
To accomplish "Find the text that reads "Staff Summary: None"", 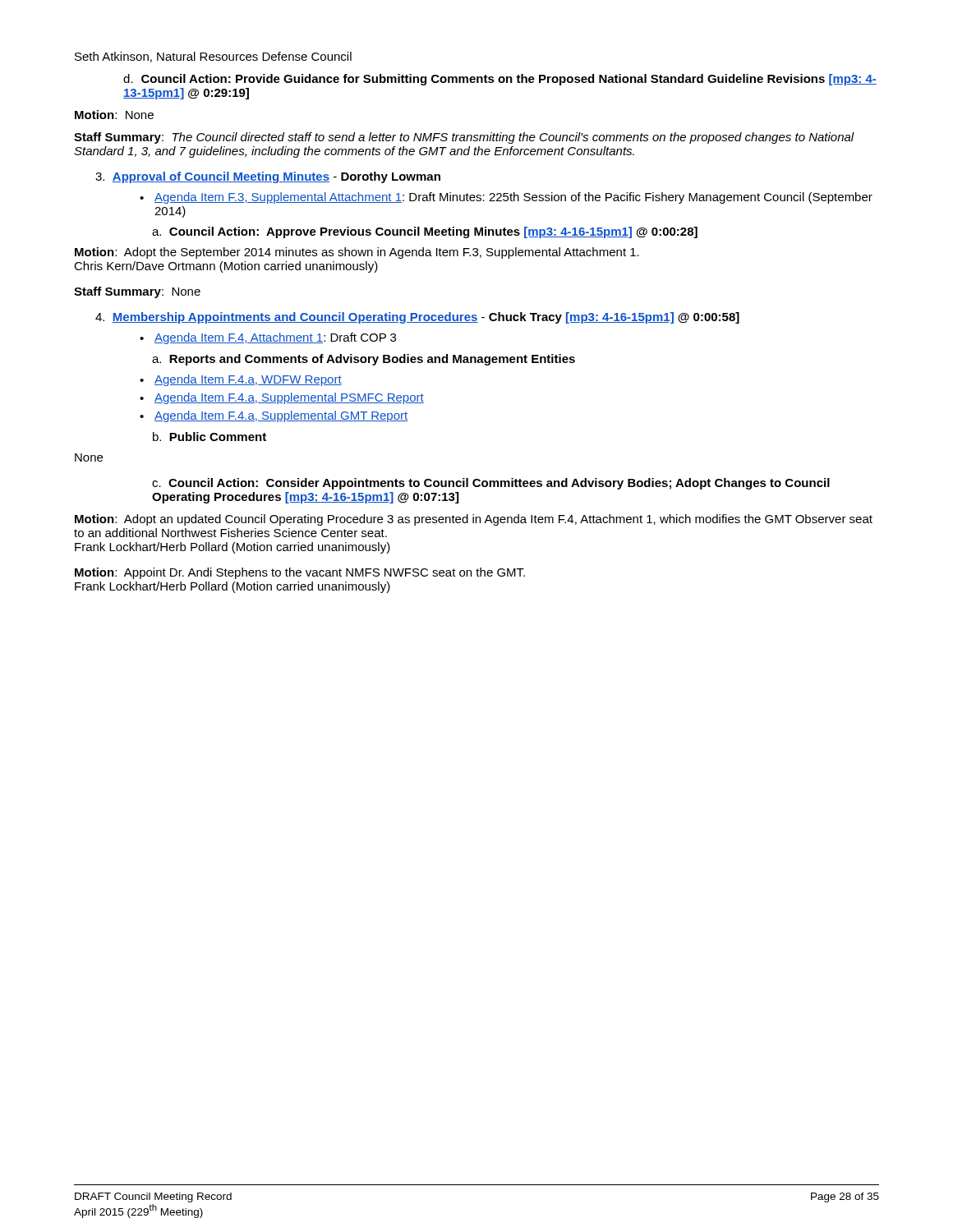I will 137,291.
